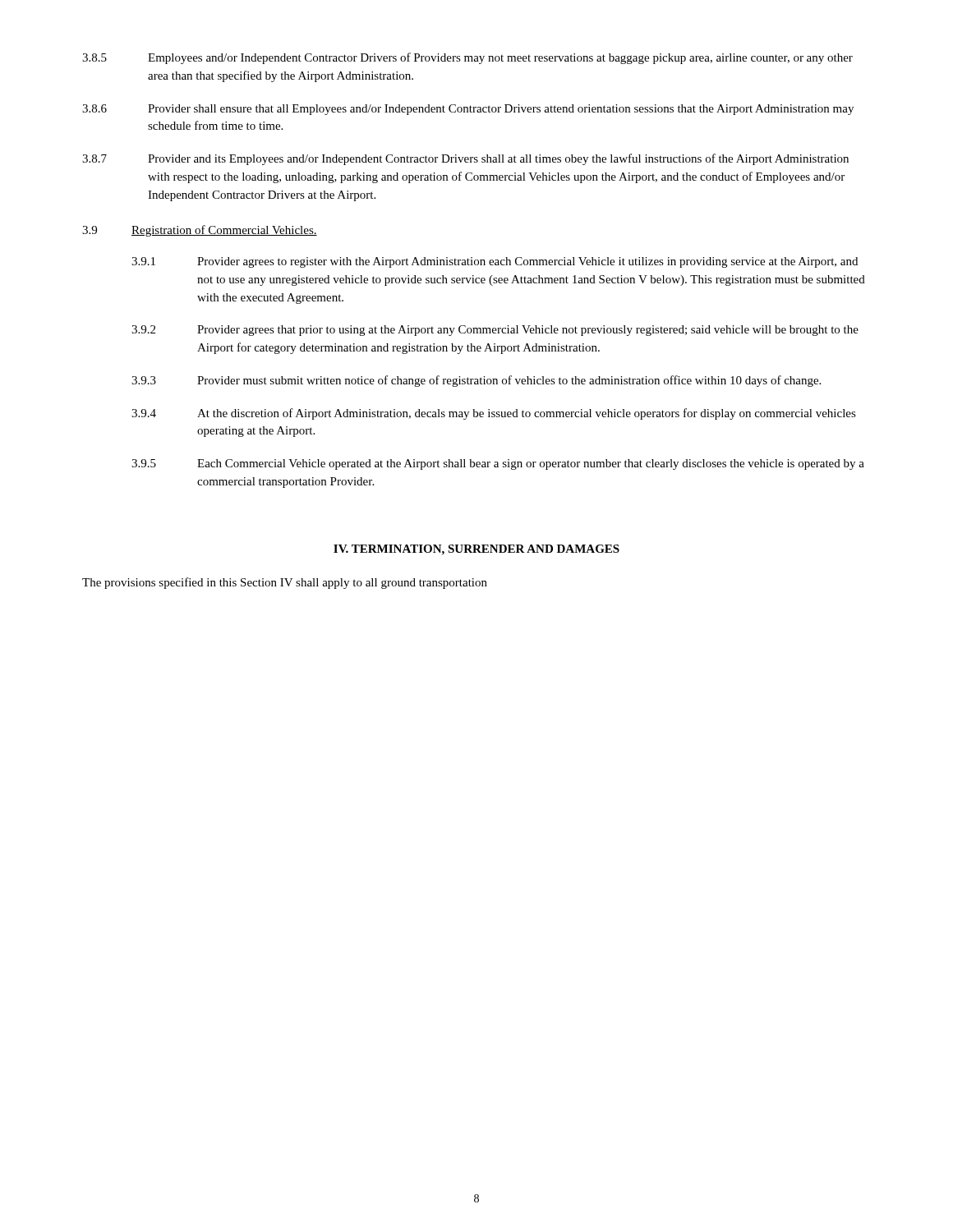
Task: Point to the passage starting "3.9.3 Provider must submit written notice of"
Action: tap(501, 381)
